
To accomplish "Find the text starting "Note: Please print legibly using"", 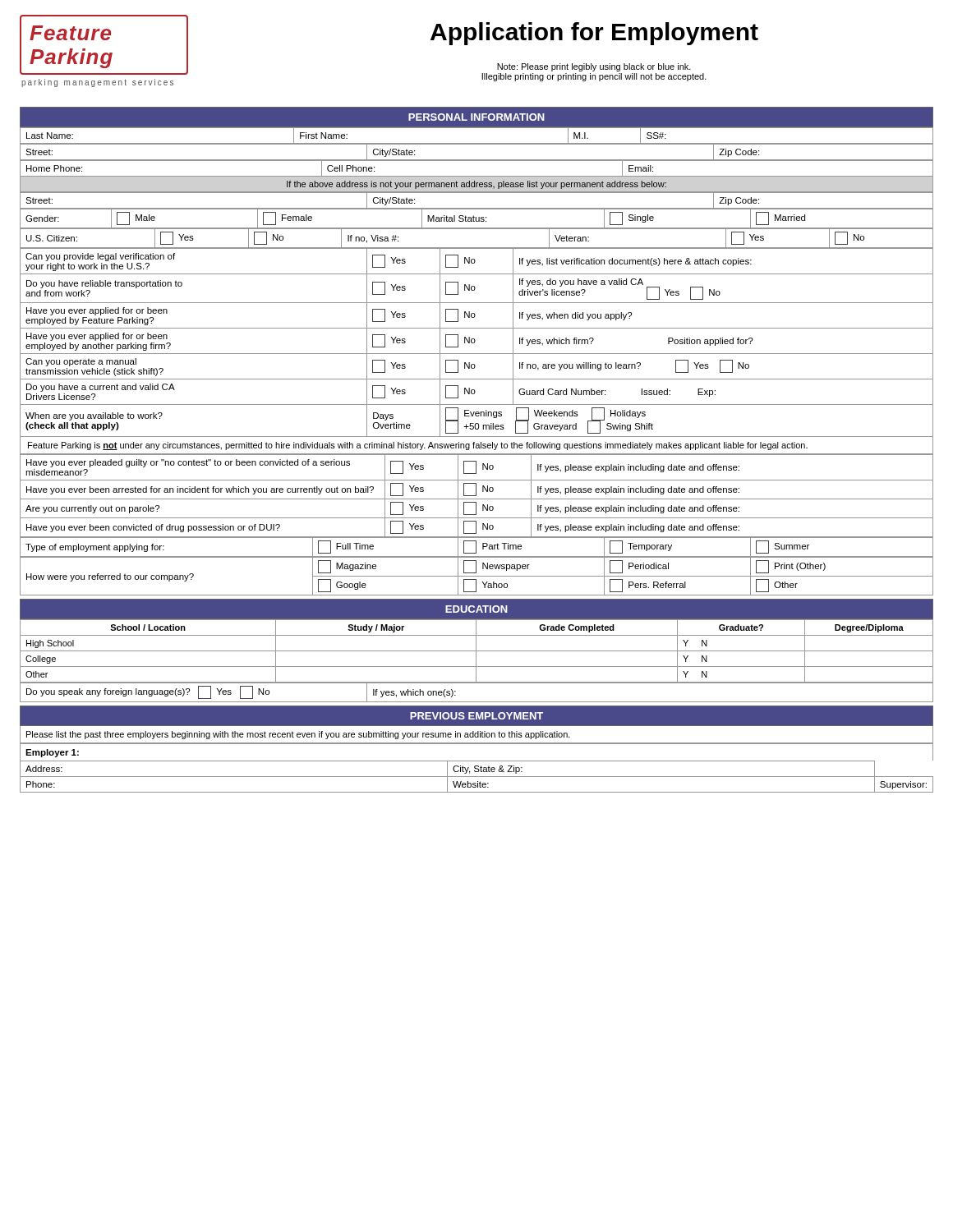I will click(594, 71).
